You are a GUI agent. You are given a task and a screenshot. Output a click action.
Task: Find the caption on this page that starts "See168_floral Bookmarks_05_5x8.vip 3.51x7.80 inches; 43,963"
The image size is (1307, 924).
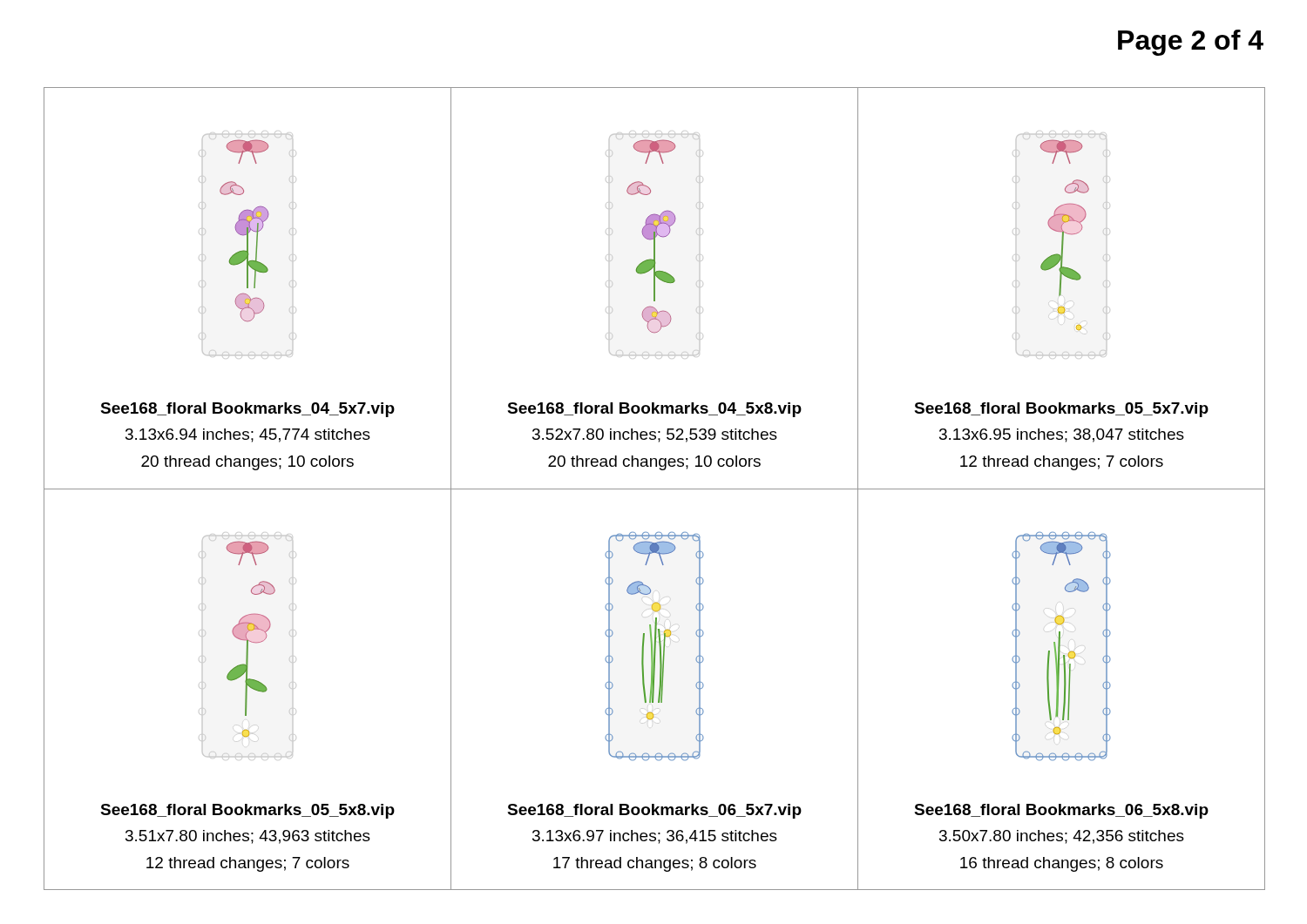coord(247,836)
